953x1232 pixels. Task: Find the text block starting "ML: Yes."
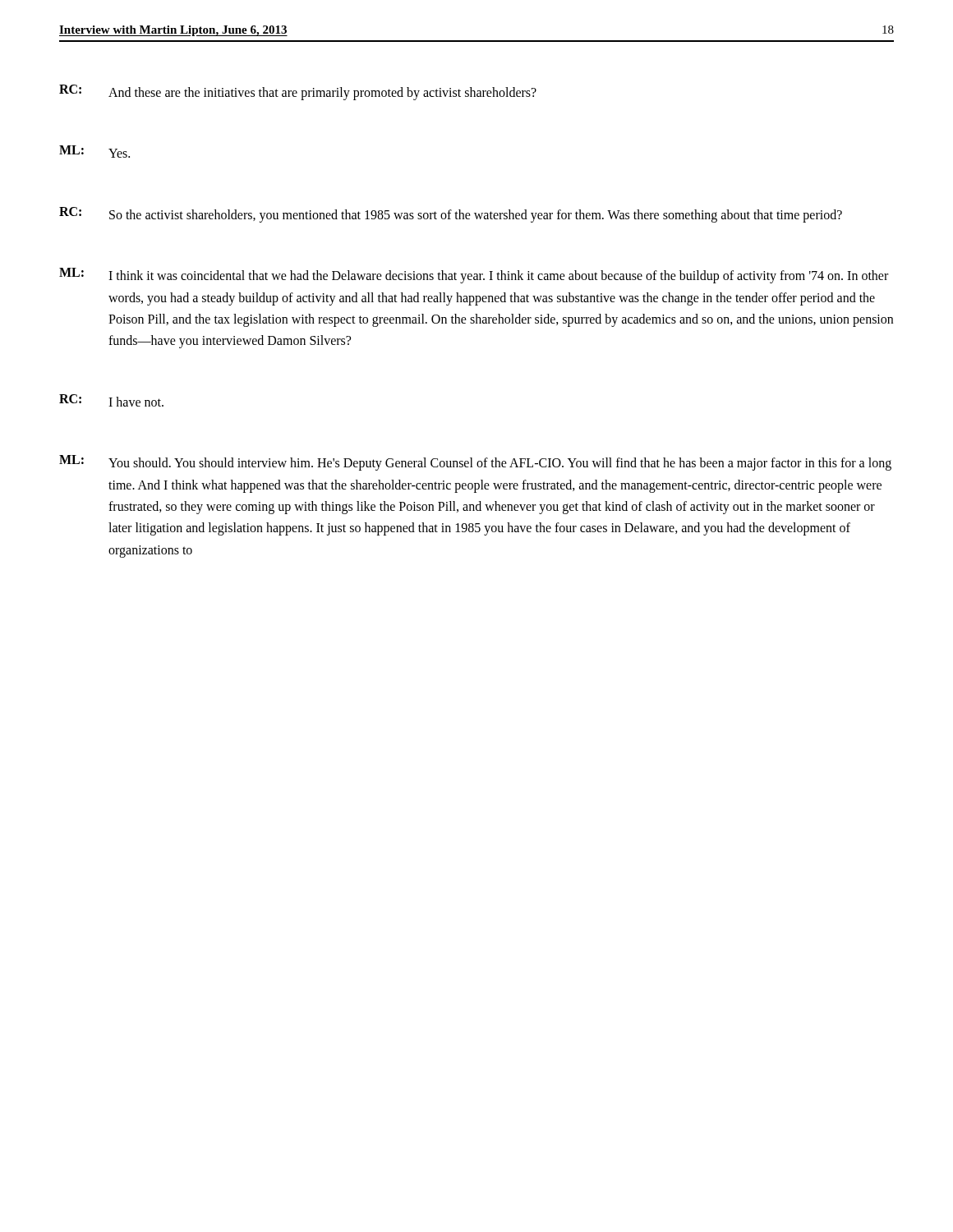[x=69, y=152]
